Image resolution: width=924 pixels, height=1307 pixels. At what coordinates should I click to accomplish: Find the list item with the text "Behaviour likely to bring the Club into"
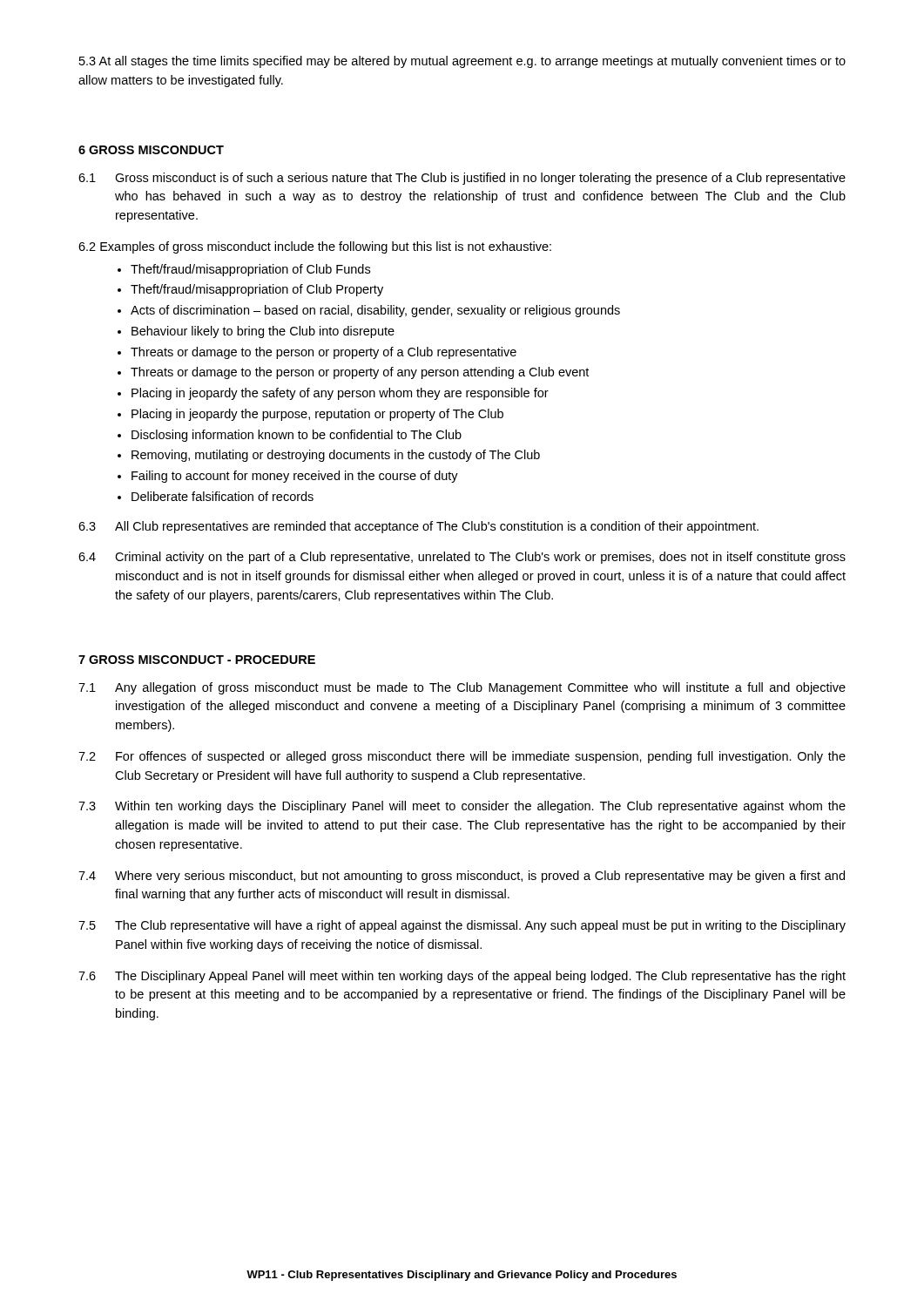263,331
